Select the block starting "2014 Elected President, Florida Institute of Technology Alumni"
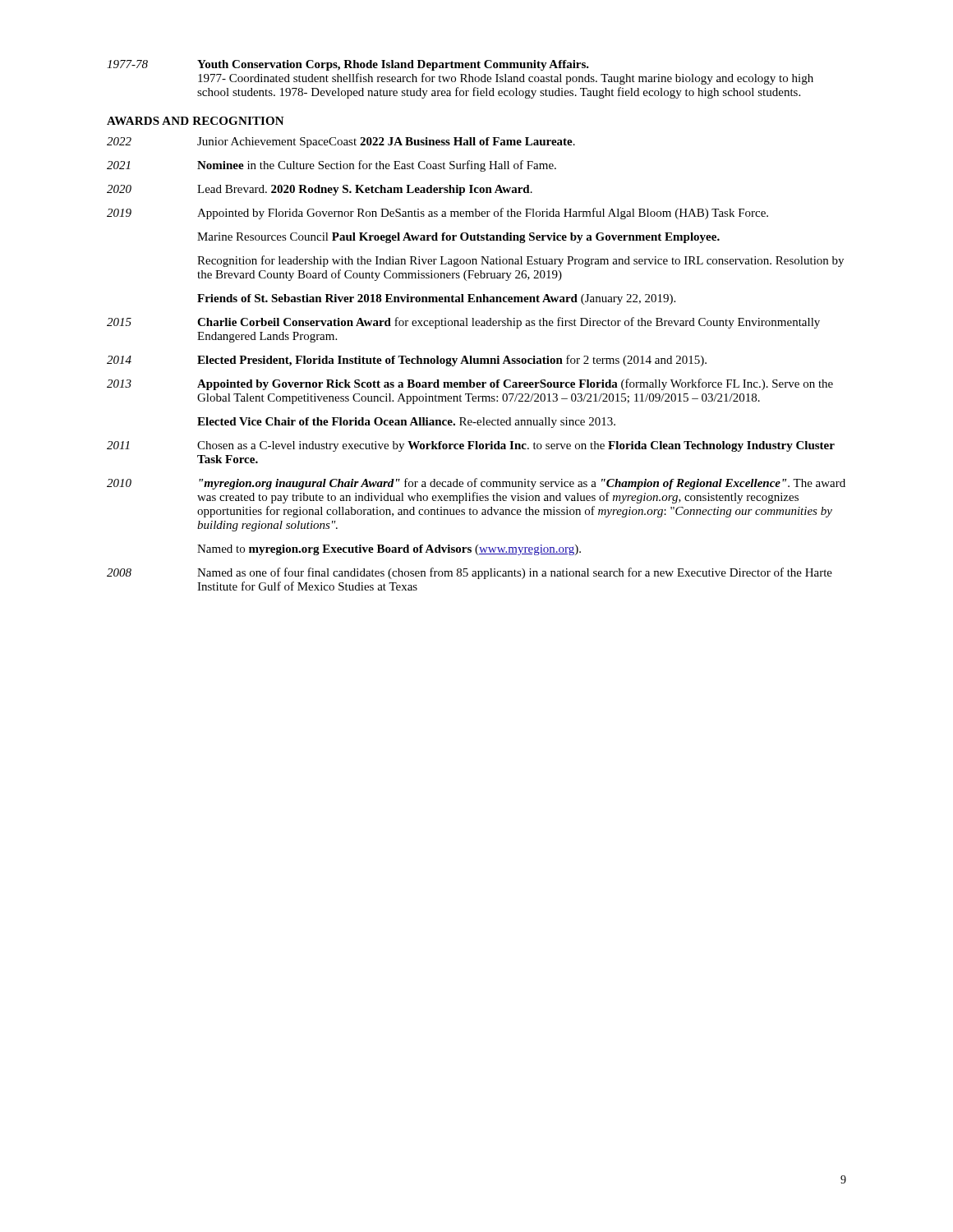Image resolution: width=953 pixels, height=1232 pixels. click(476, 360)
